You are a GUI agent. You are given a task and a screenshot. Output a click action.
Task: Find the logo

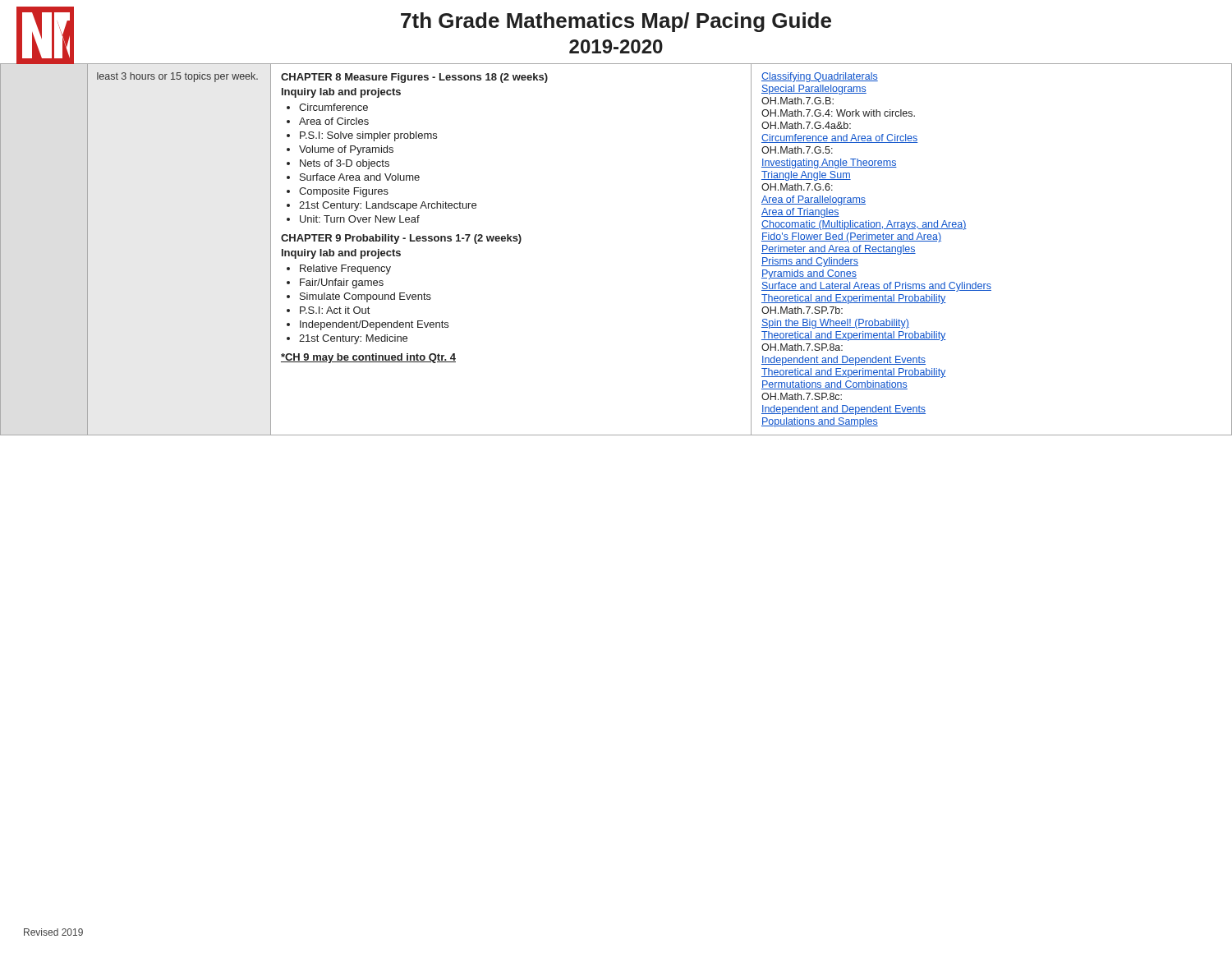45,37
